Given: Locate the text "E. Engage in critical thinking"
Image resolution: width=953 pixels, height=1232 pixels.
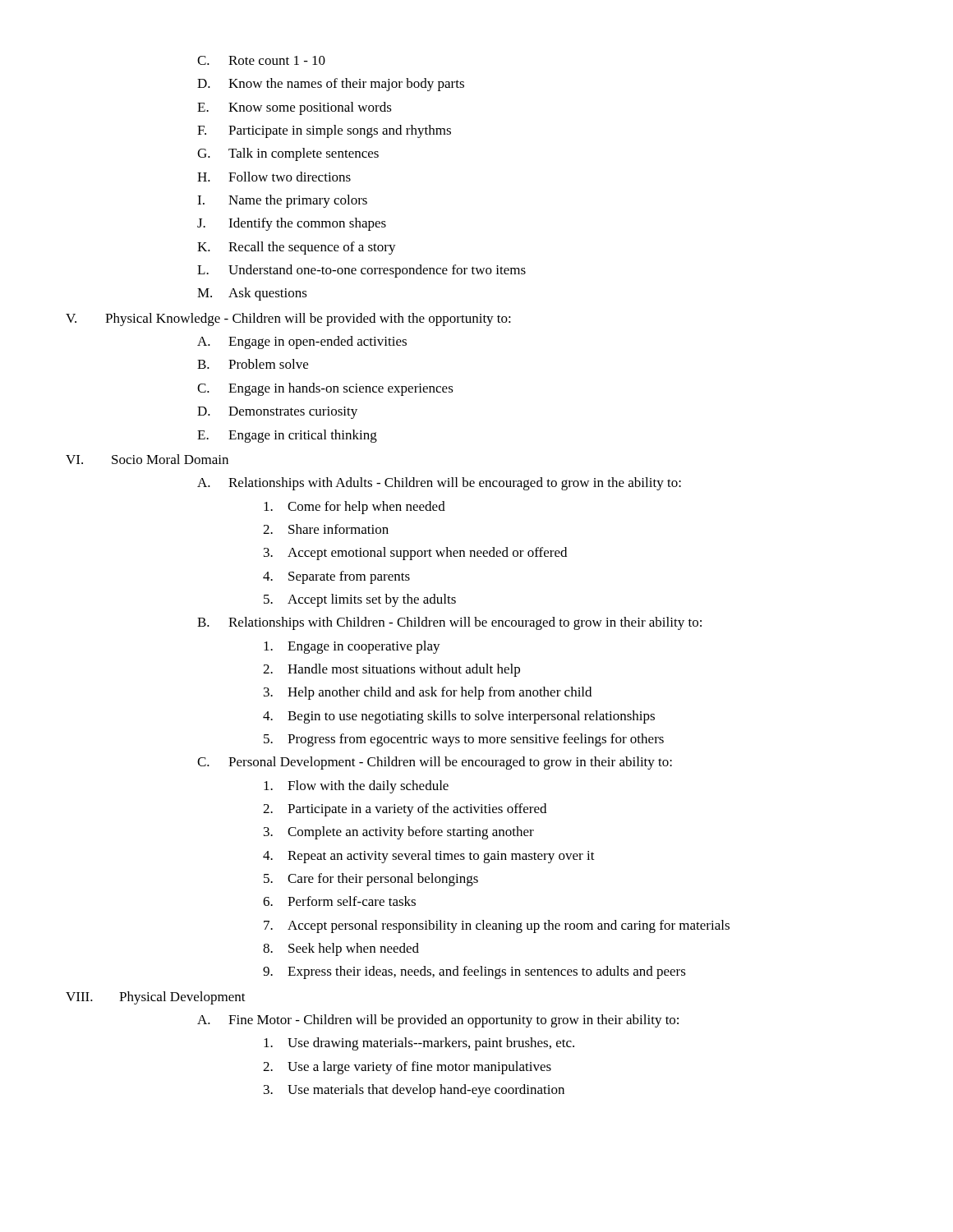Looking at the screenshot, I should [x=287, y=436].
